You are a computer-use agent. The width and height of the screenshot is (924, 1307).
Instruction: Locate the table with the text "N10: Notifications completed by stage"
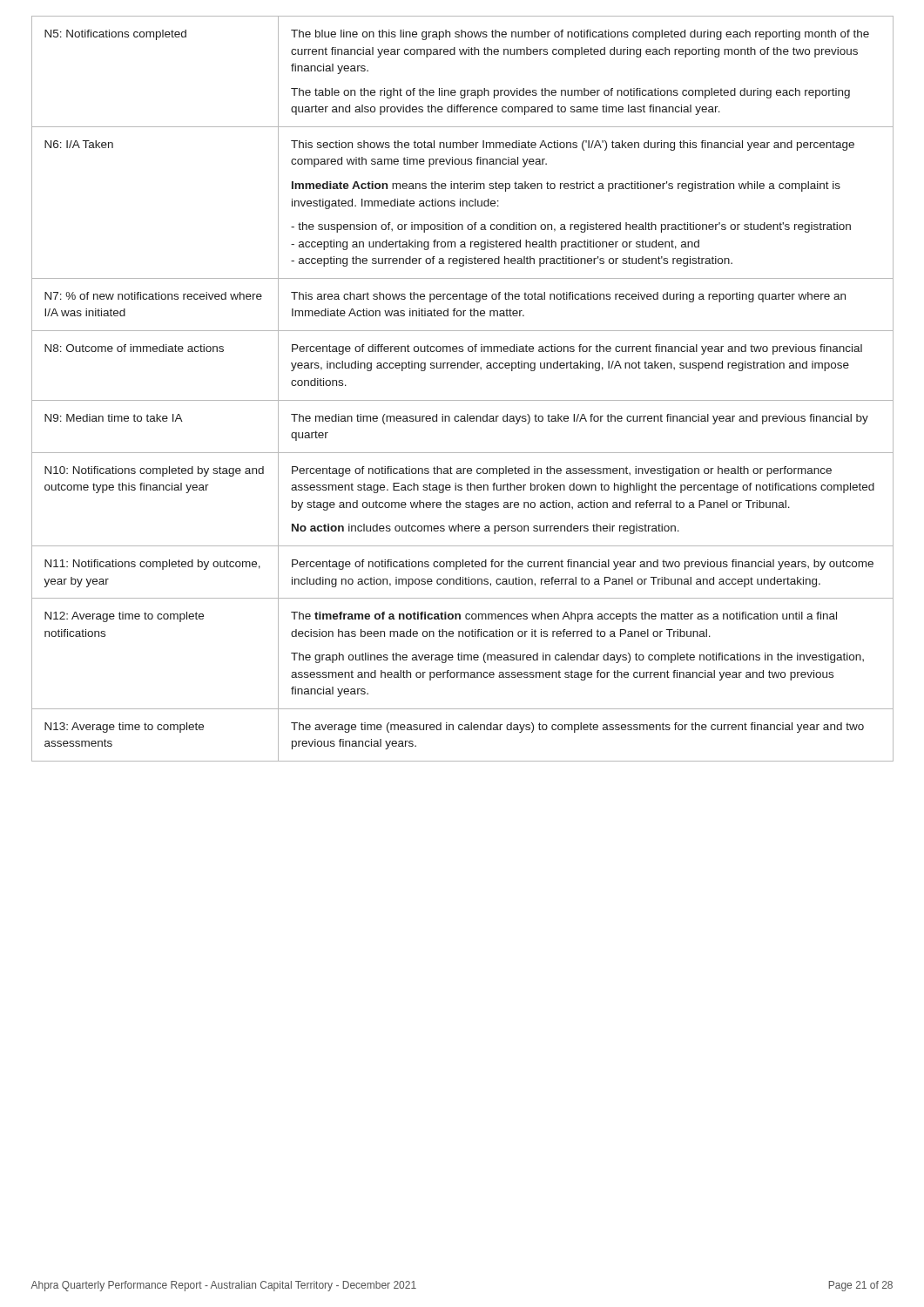point(462,389)
